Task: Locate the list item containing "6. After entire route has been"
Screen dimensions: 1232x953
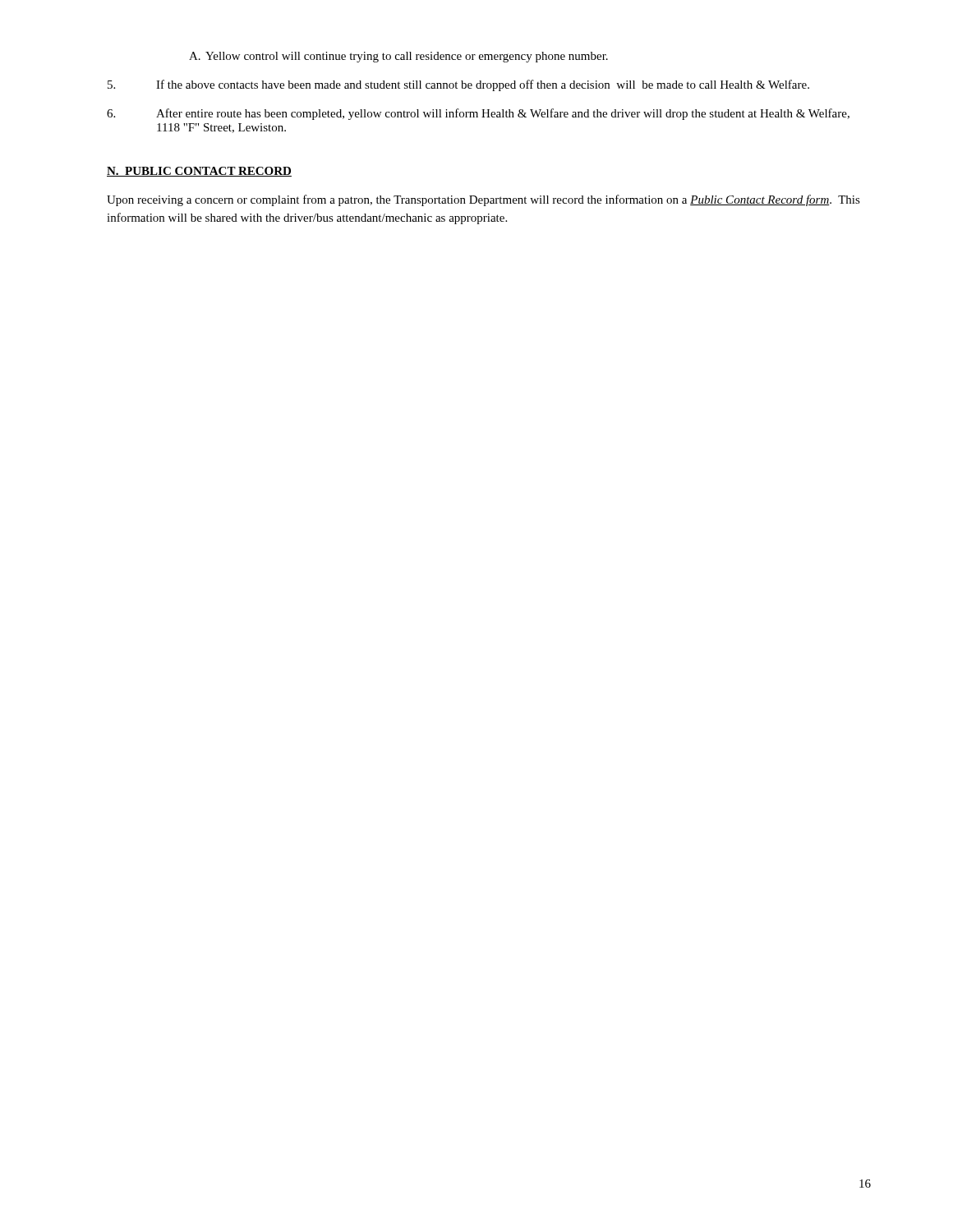Action: click(489, 121)
